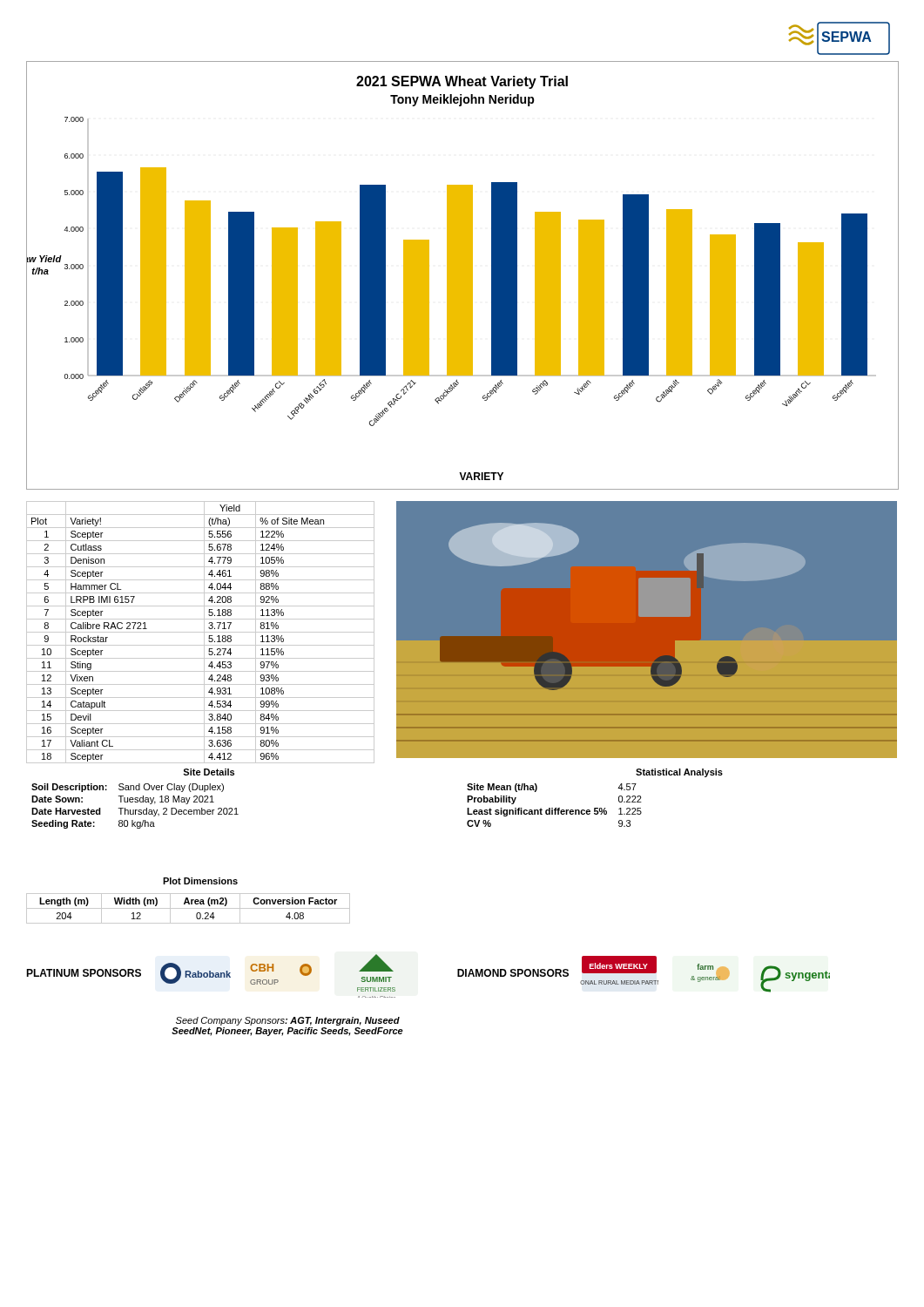
Task: Click the passage that begins "Seed Company Sponsors:"
Action: click(287, 1026)
